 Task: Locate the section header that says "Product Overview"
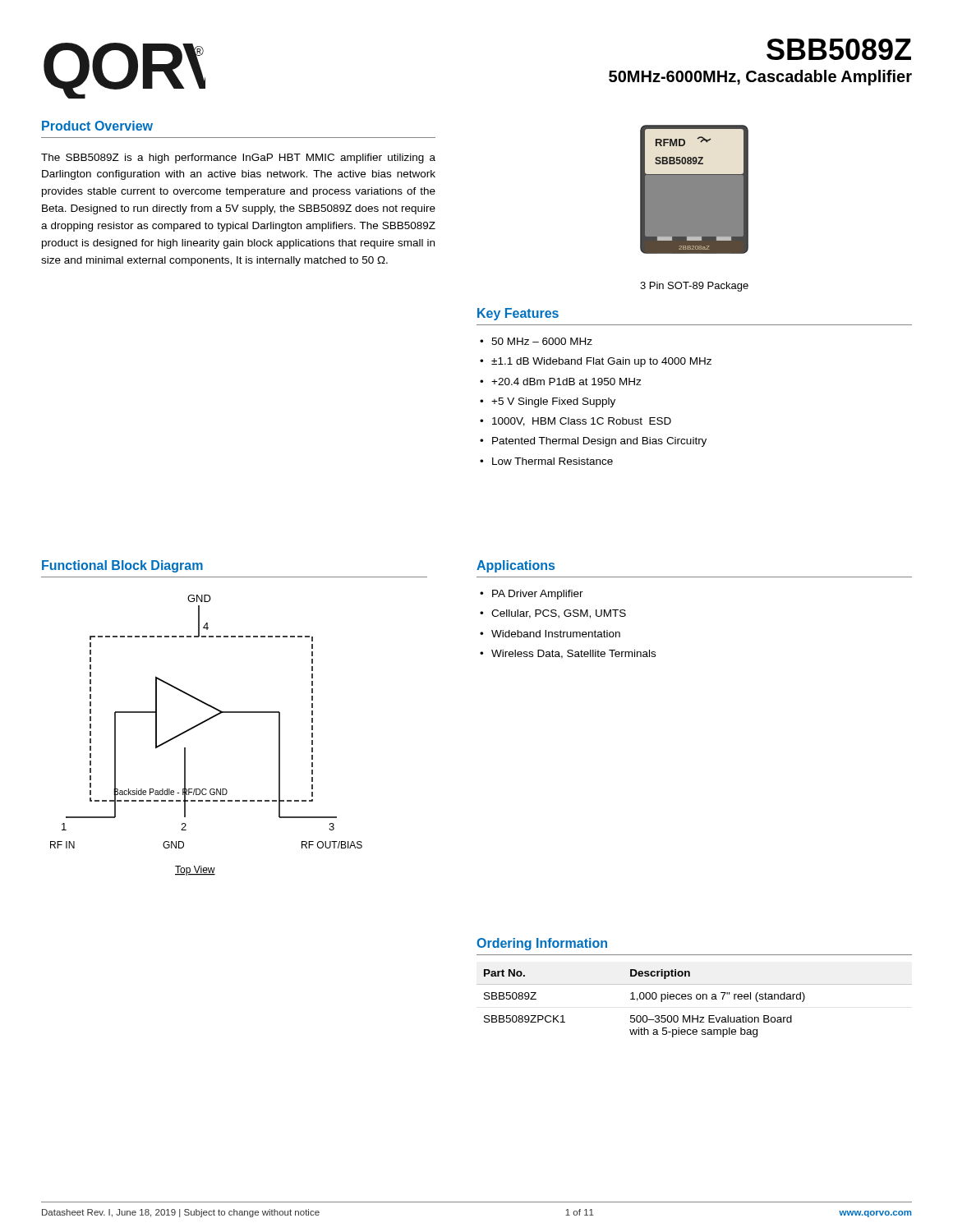(x=238, y=129)
